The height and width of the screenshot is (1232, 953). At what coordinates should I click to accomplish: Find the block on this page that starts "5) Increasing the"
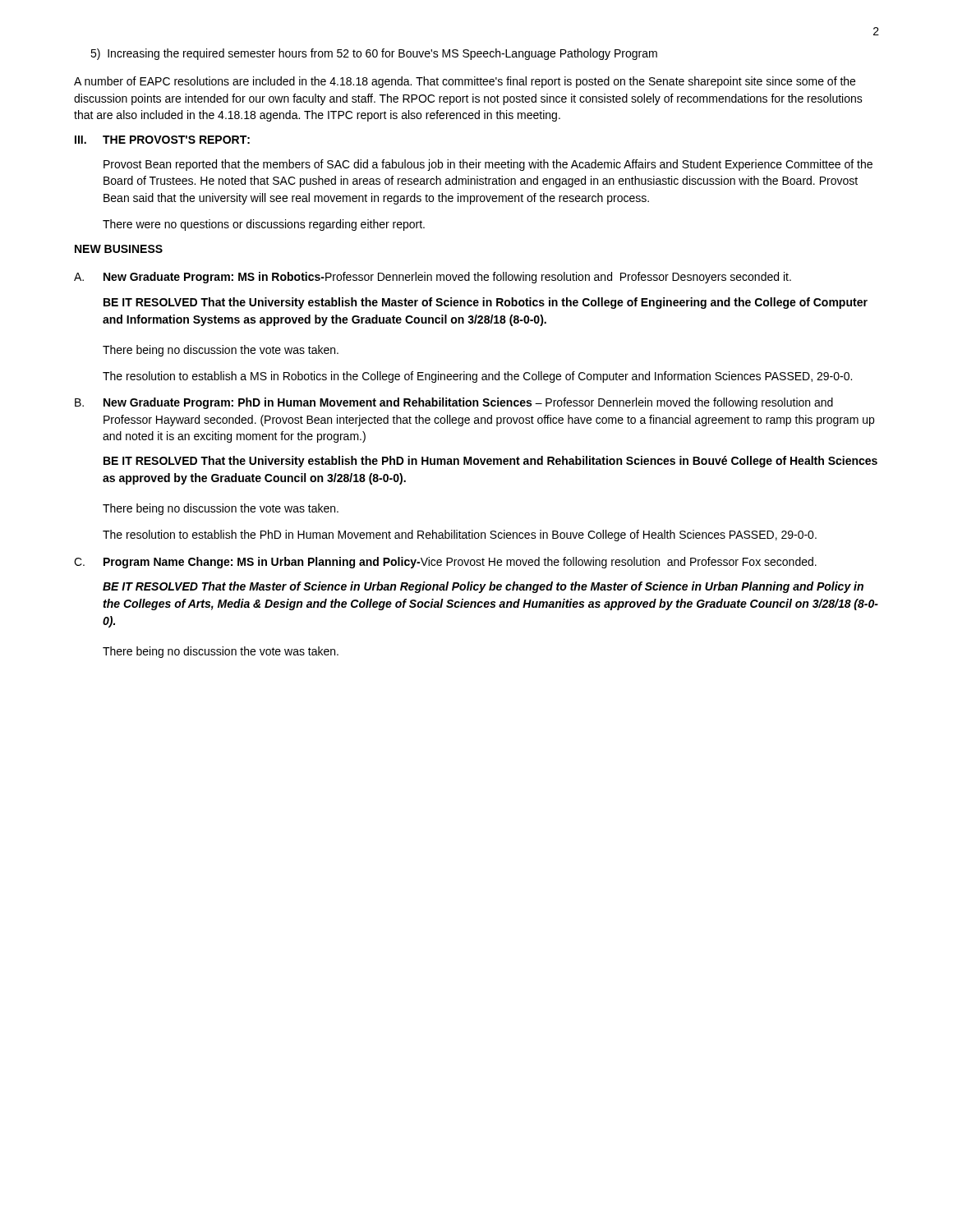pos(374,53)
